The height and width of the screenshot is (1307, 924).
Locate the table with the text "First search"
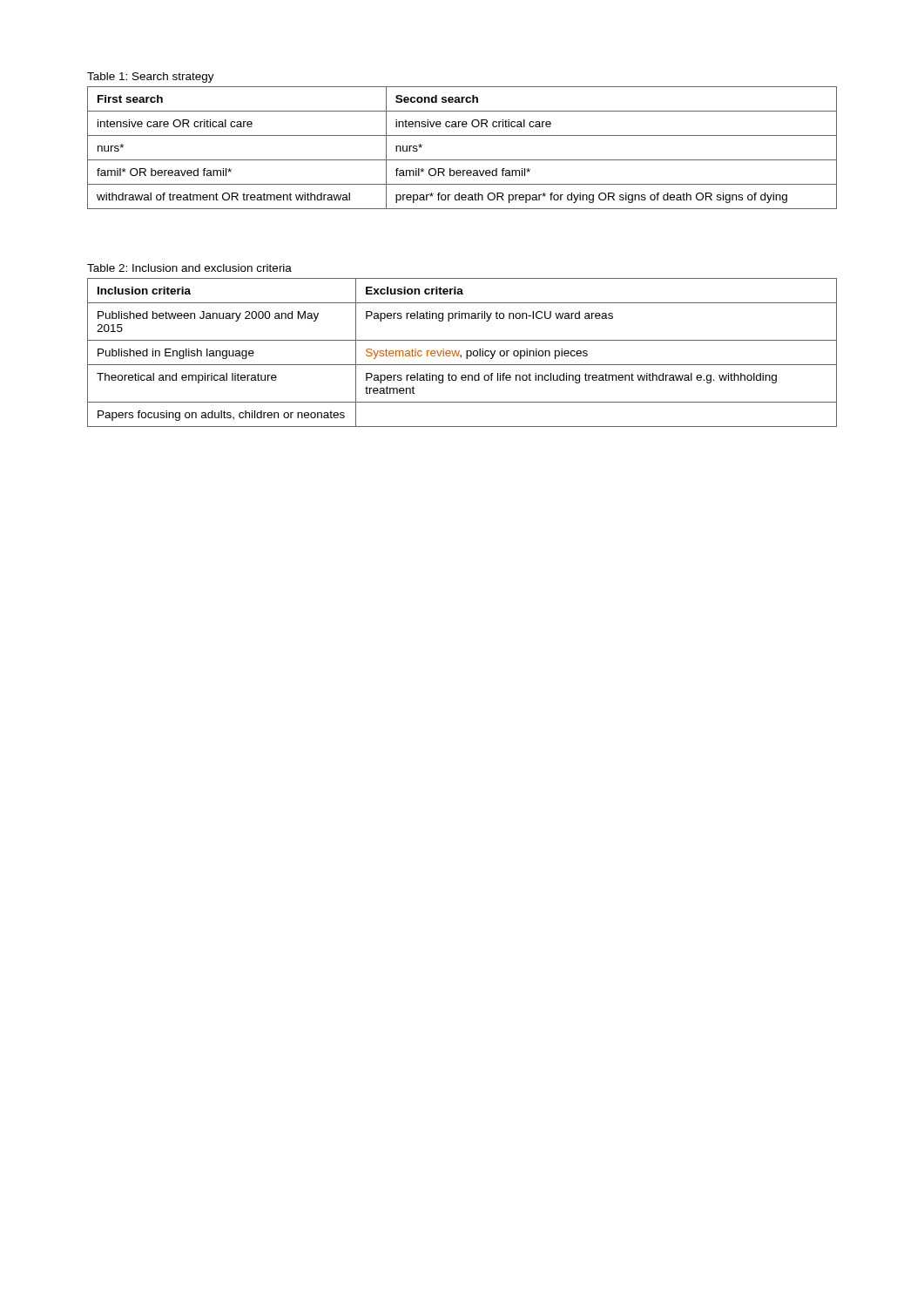tap(462, 148)
